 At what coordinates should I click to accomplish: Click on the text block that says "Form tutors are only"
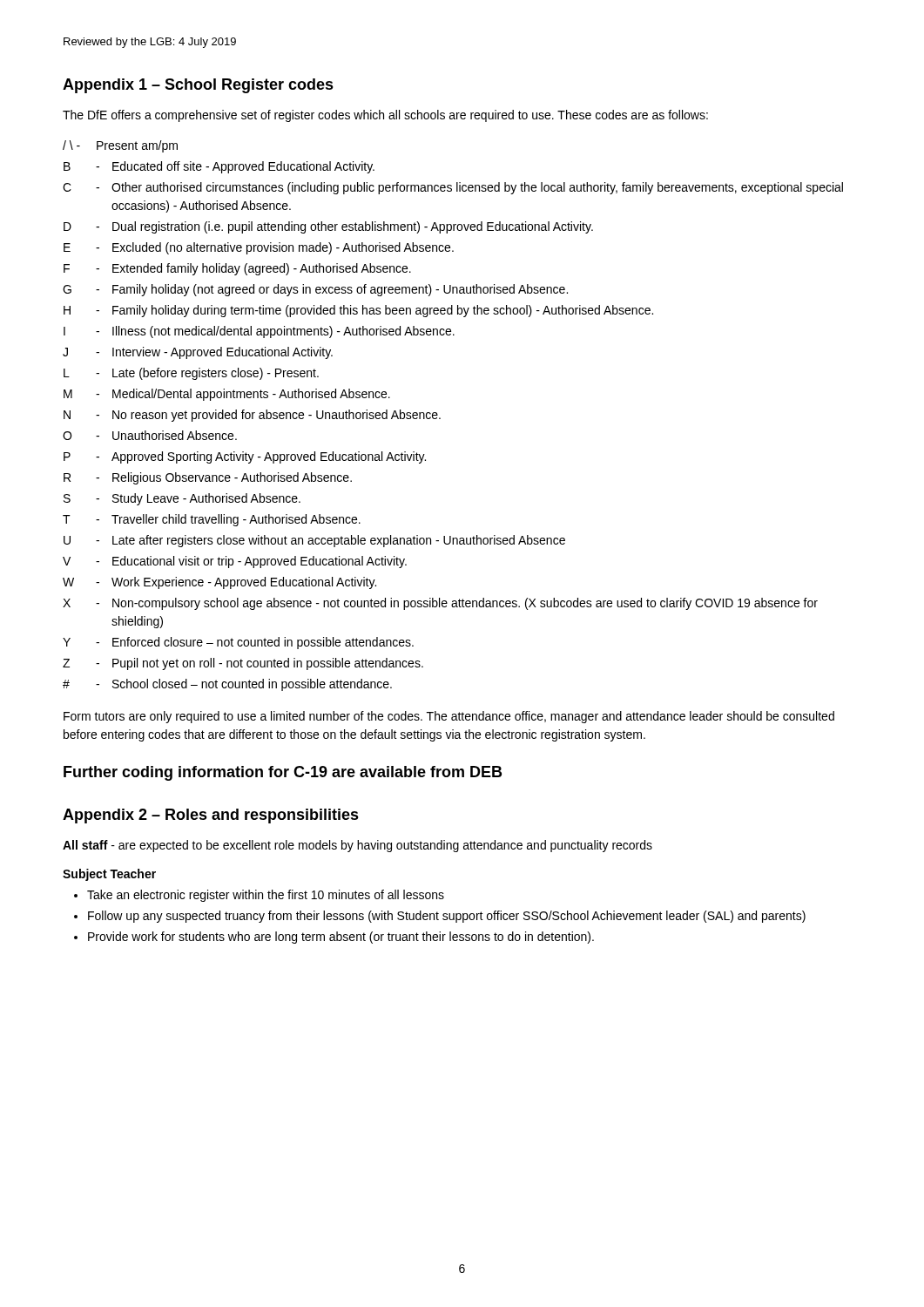point(449,725)
